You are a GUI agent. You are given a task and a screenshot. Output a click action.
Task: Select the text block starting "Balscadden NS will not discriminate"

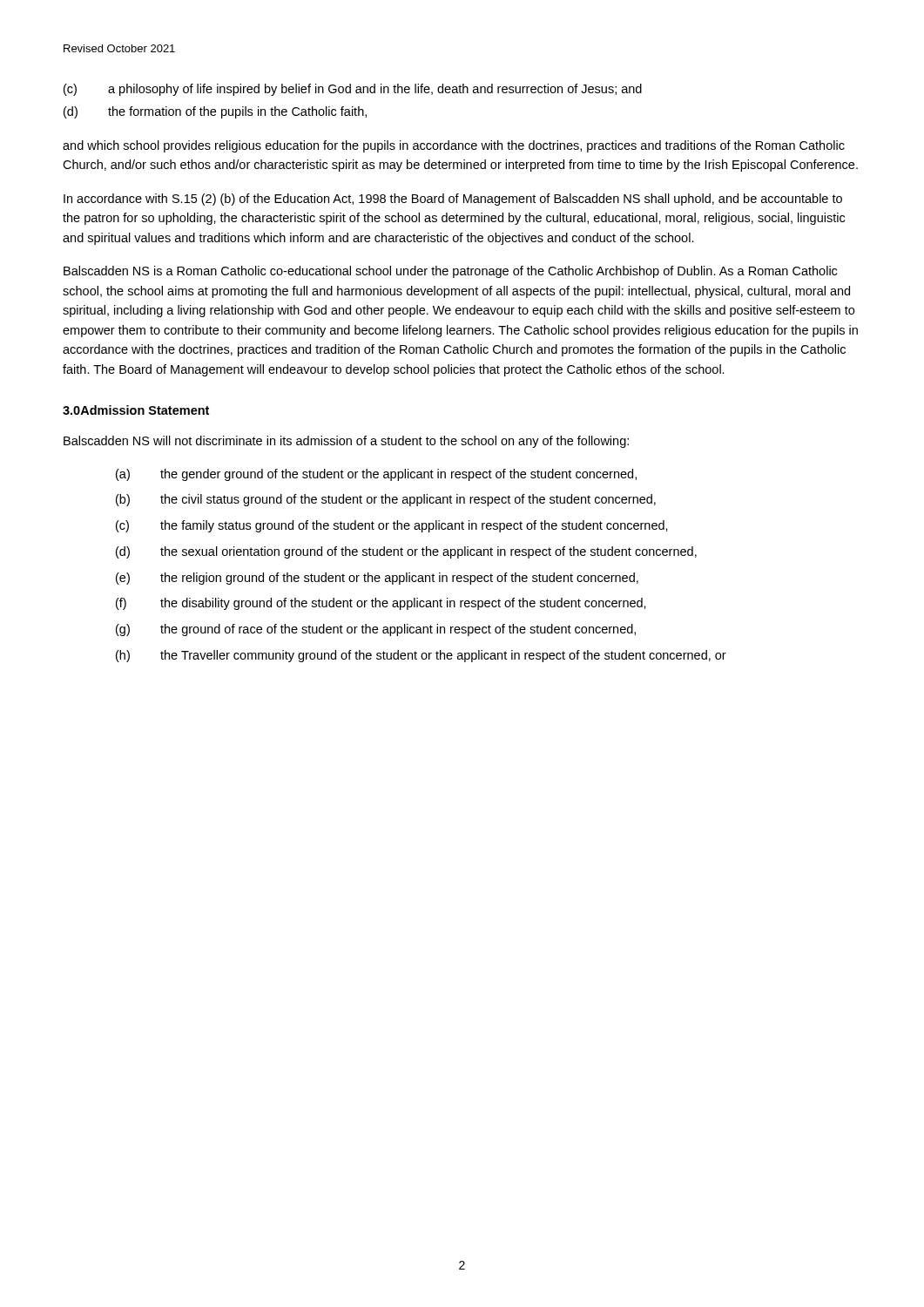click(346, 441)
